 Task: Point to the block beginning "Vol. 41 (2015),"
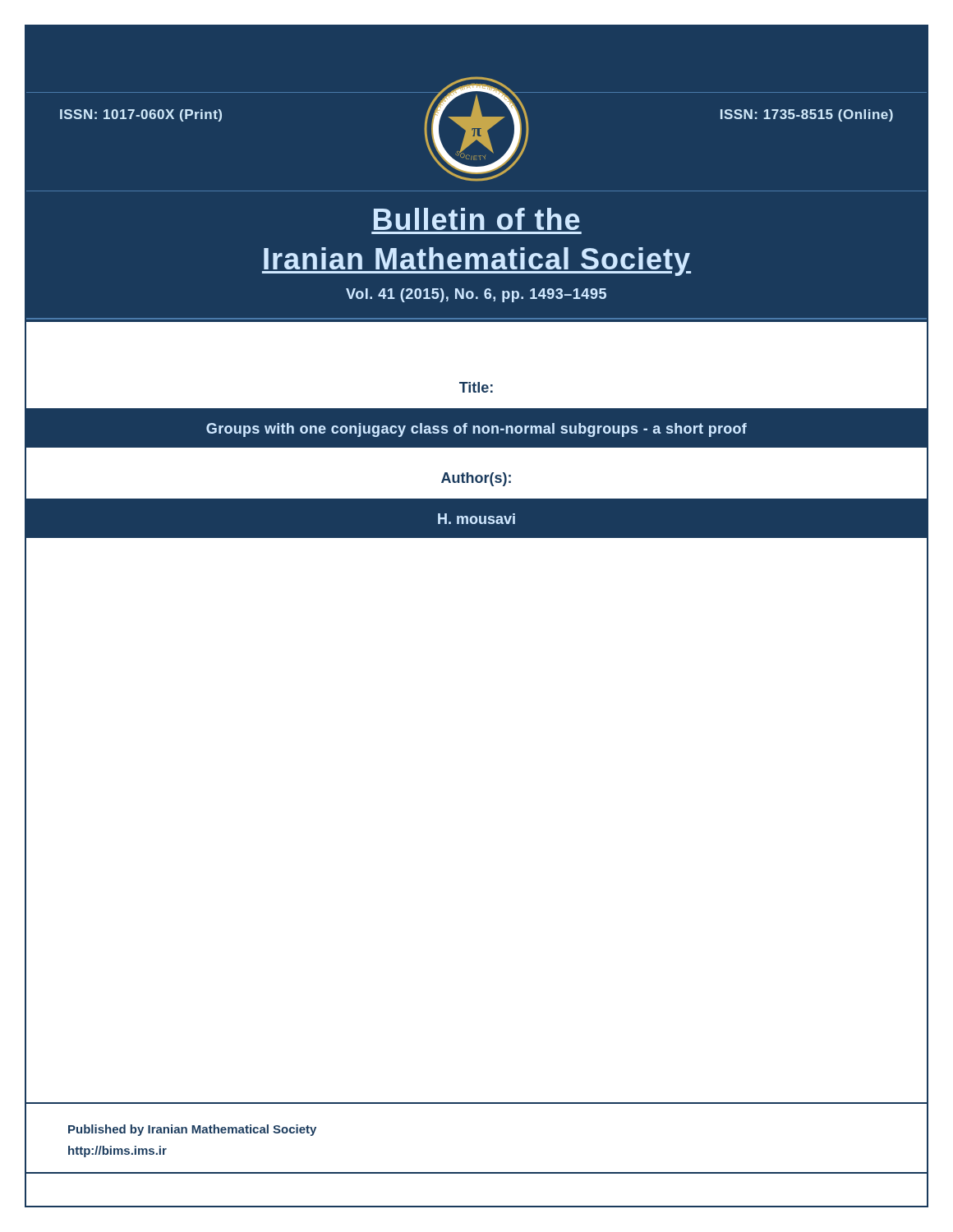click(x=476, y=294)
